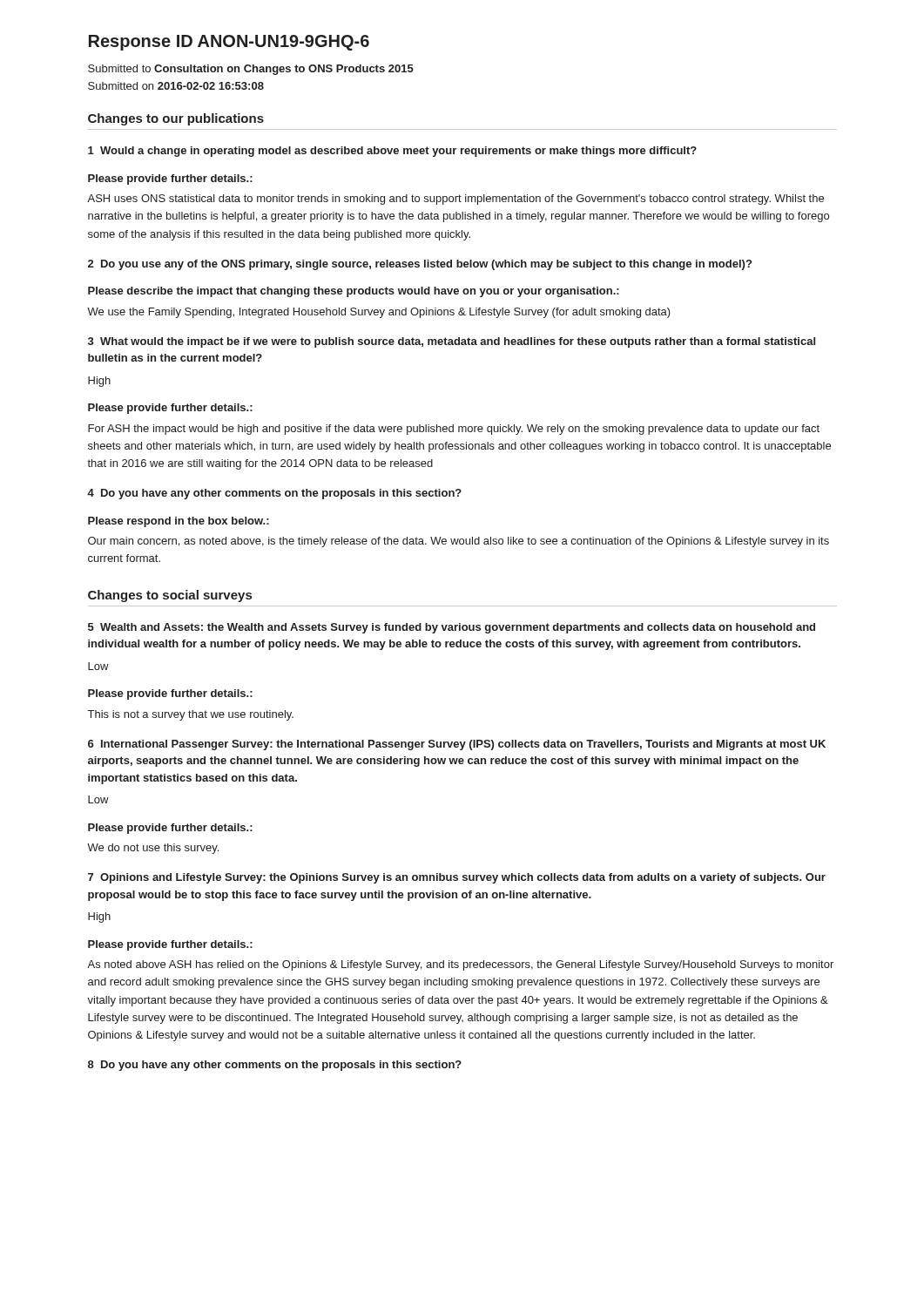Image resolution: width=924 pixels, height=1307 pixels.
Task: Navigate to the text starting "3 What would"
Action: [x=452, y=349]
